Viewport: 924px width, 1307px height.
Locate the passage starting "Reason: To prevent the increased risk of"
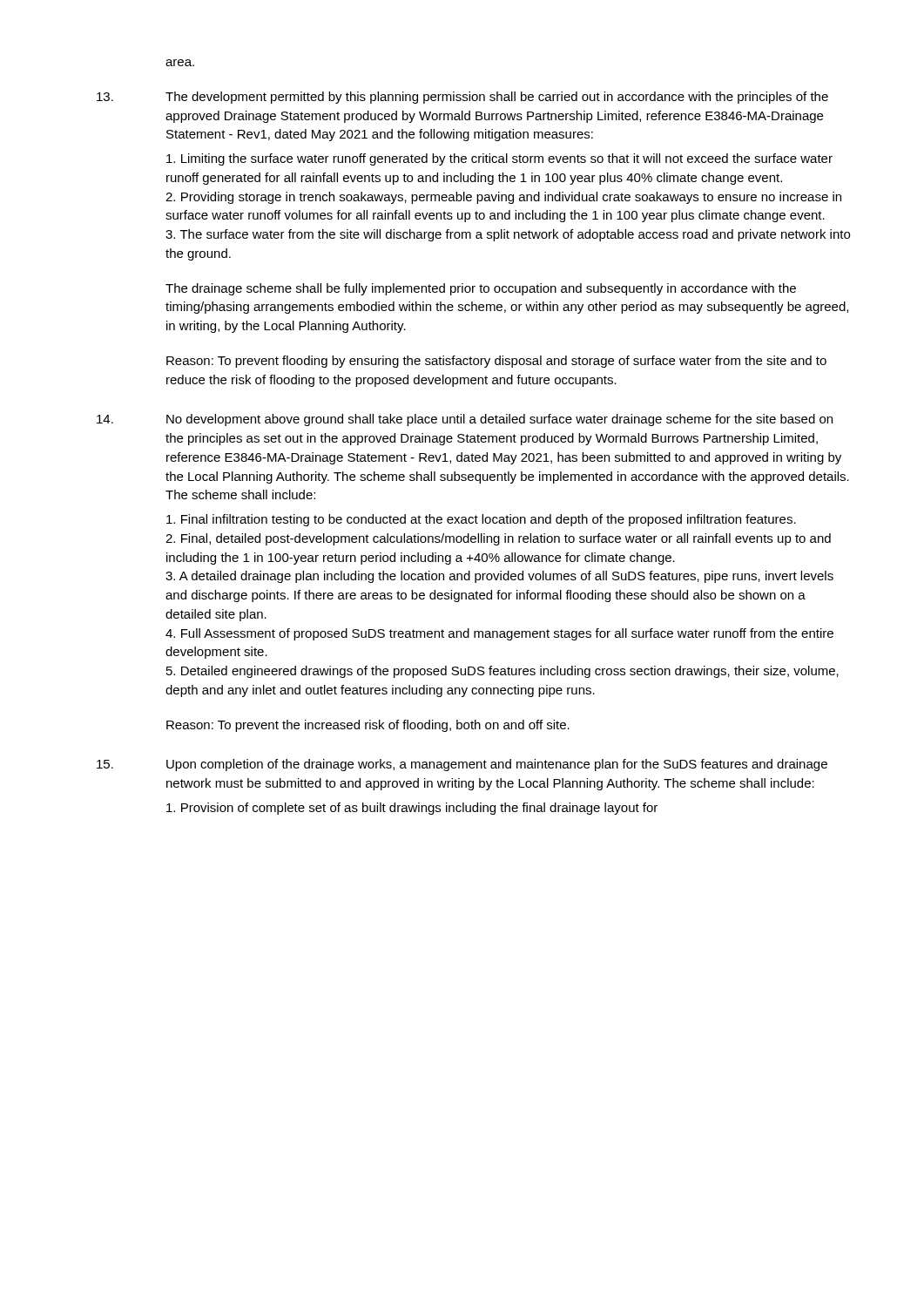coord(368,724)
